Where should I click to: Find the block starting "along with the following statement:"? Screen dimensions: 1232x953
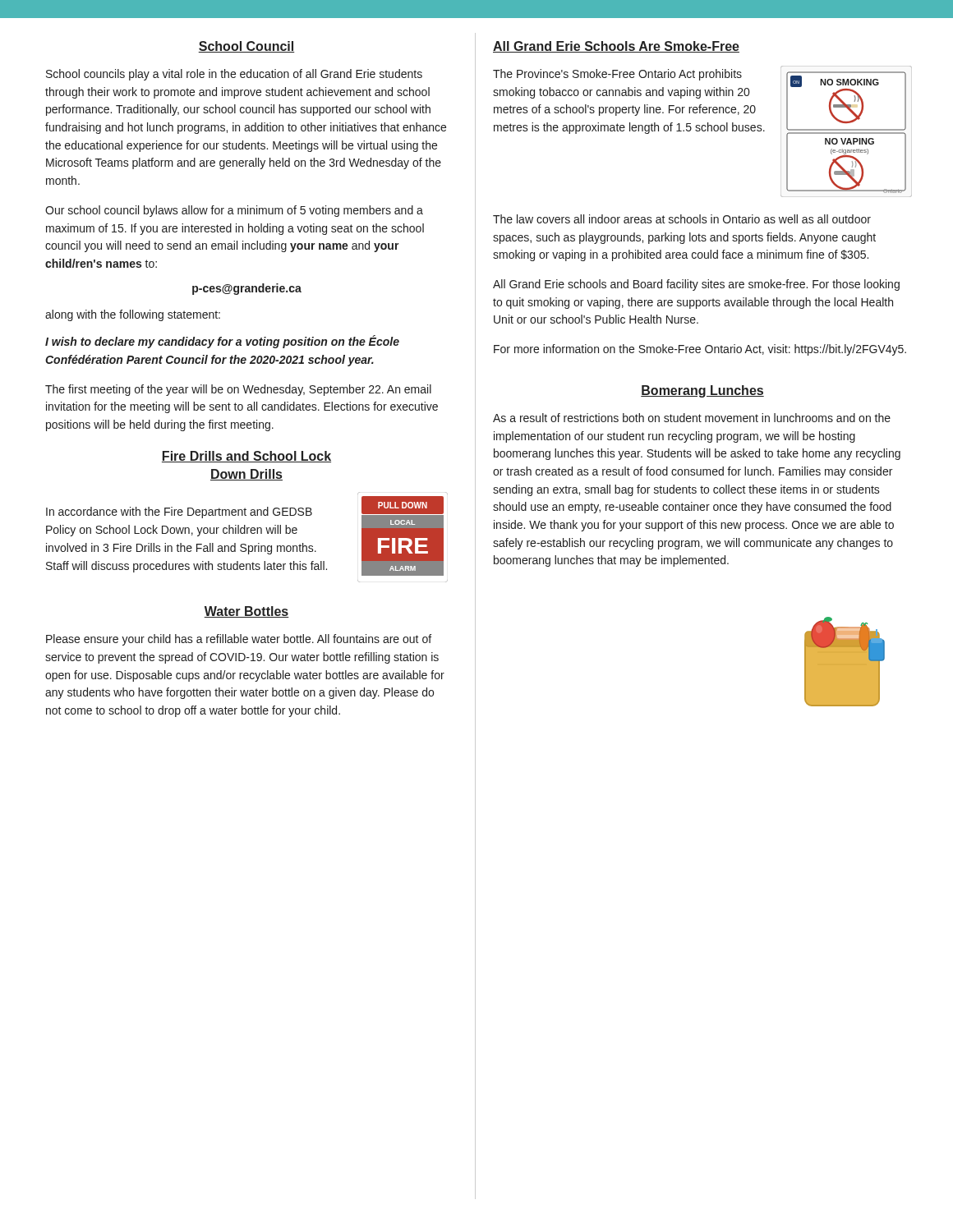tap(133, 315)
